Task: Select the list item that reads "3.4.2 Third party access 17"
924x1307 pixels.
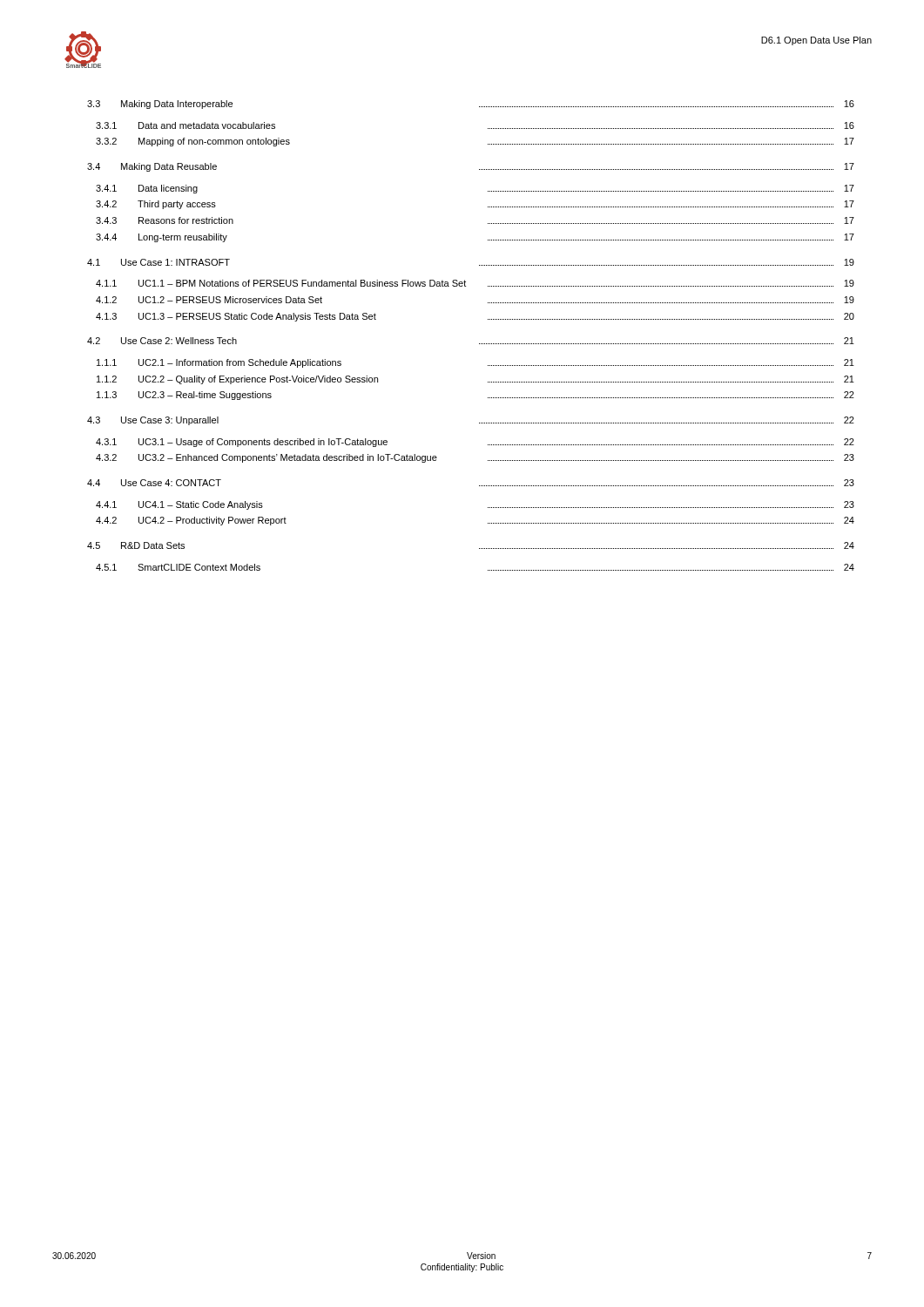Action: [106, 205]
